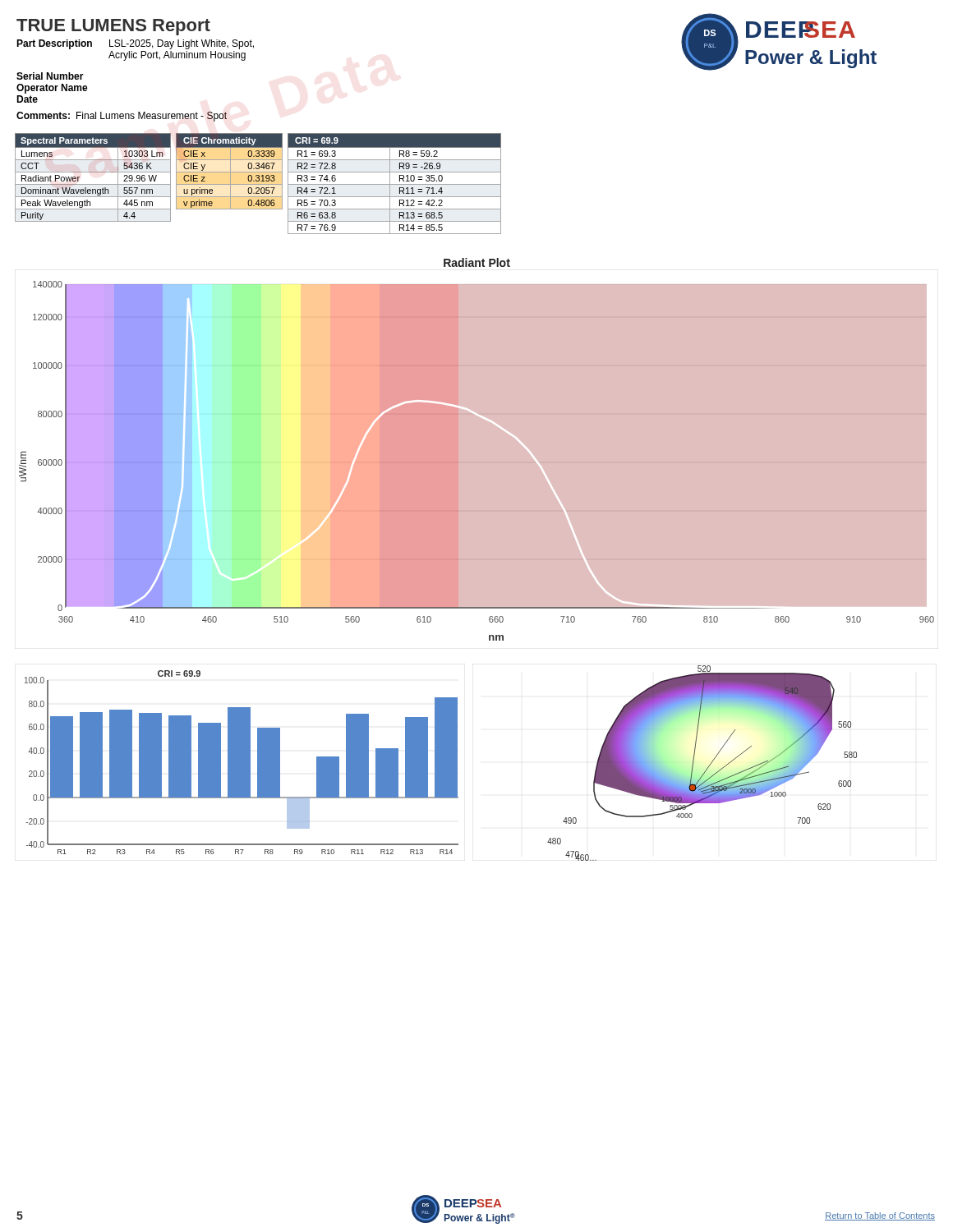
Task: Find the block starting "Operator Name"
Action: [52, 88]
